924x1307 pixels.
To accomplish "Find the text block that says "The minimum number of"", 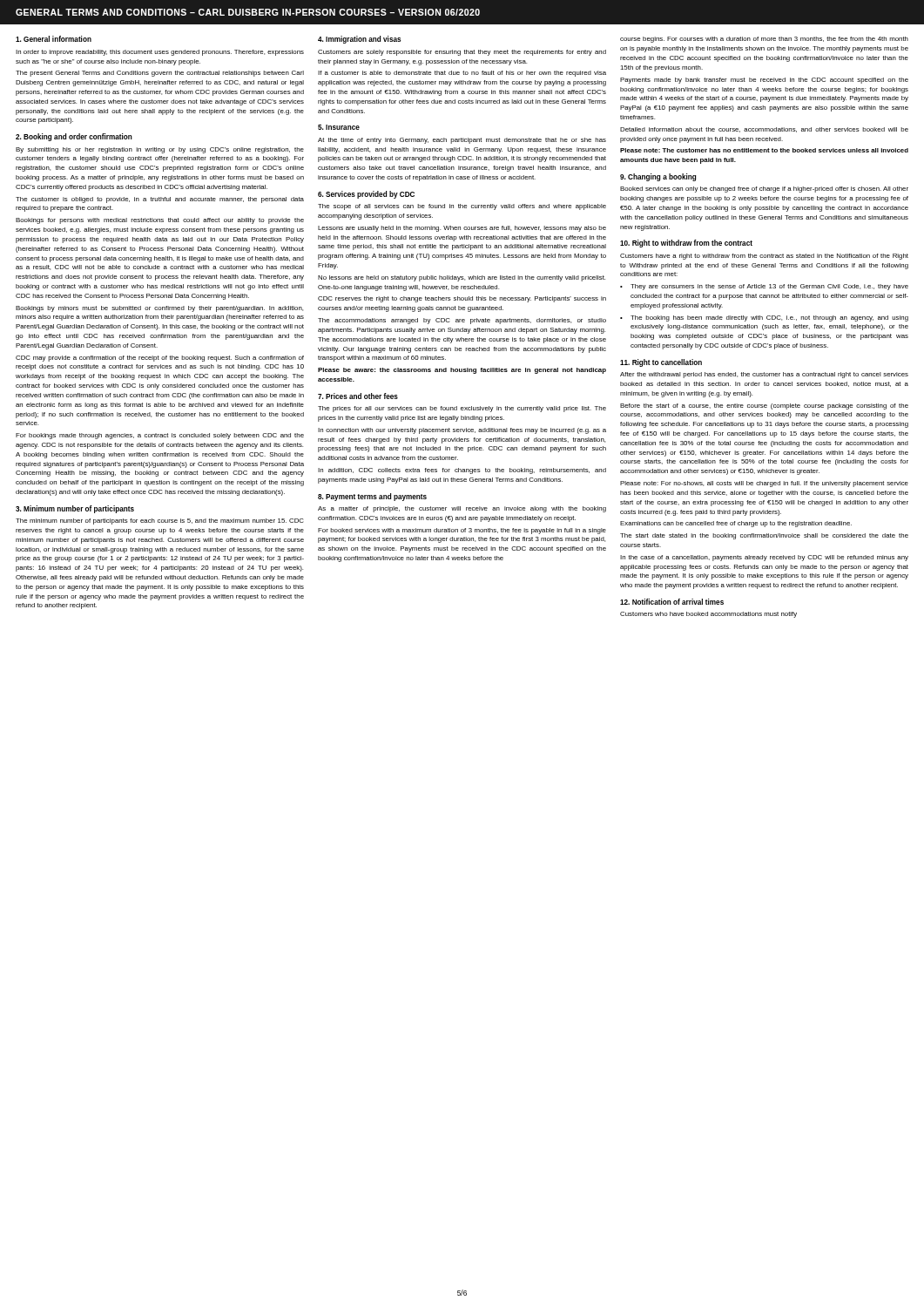I will click(x=160, y=564).
